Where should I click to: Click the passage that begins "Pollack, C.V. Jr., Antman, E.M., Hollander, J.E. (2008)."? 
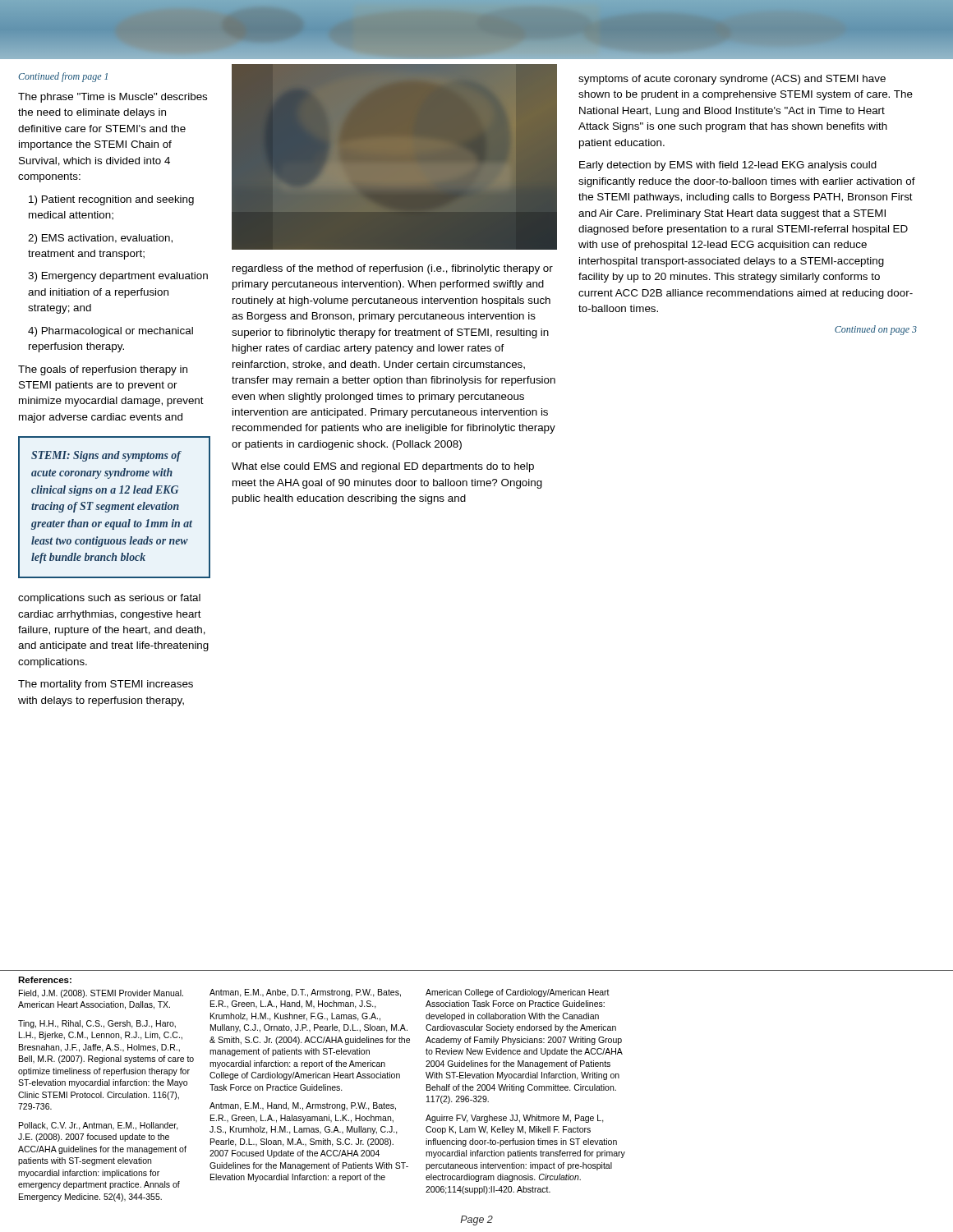[x=102, y=1161]
